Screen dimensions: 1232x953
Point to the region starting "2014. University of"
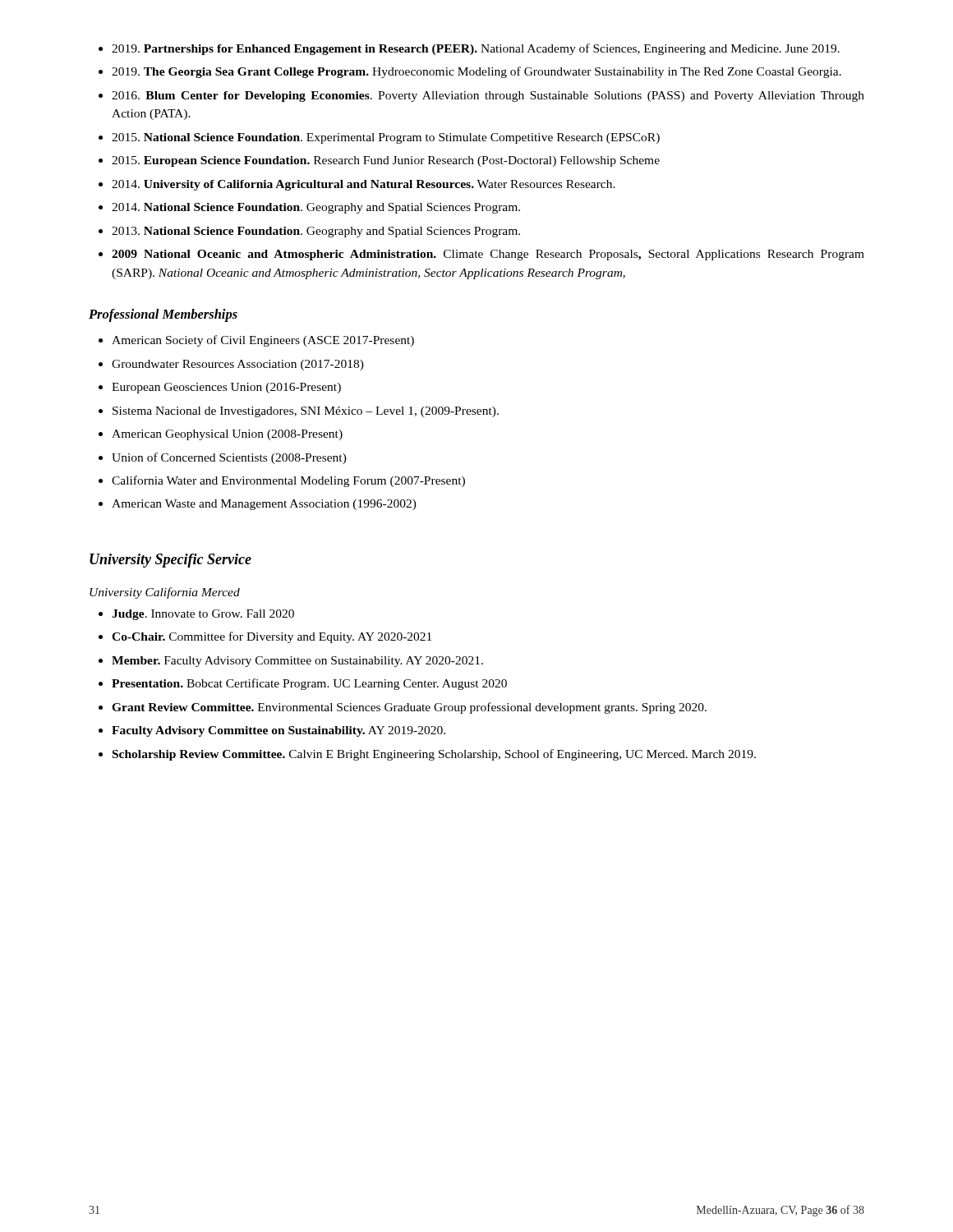pos(488,184)
